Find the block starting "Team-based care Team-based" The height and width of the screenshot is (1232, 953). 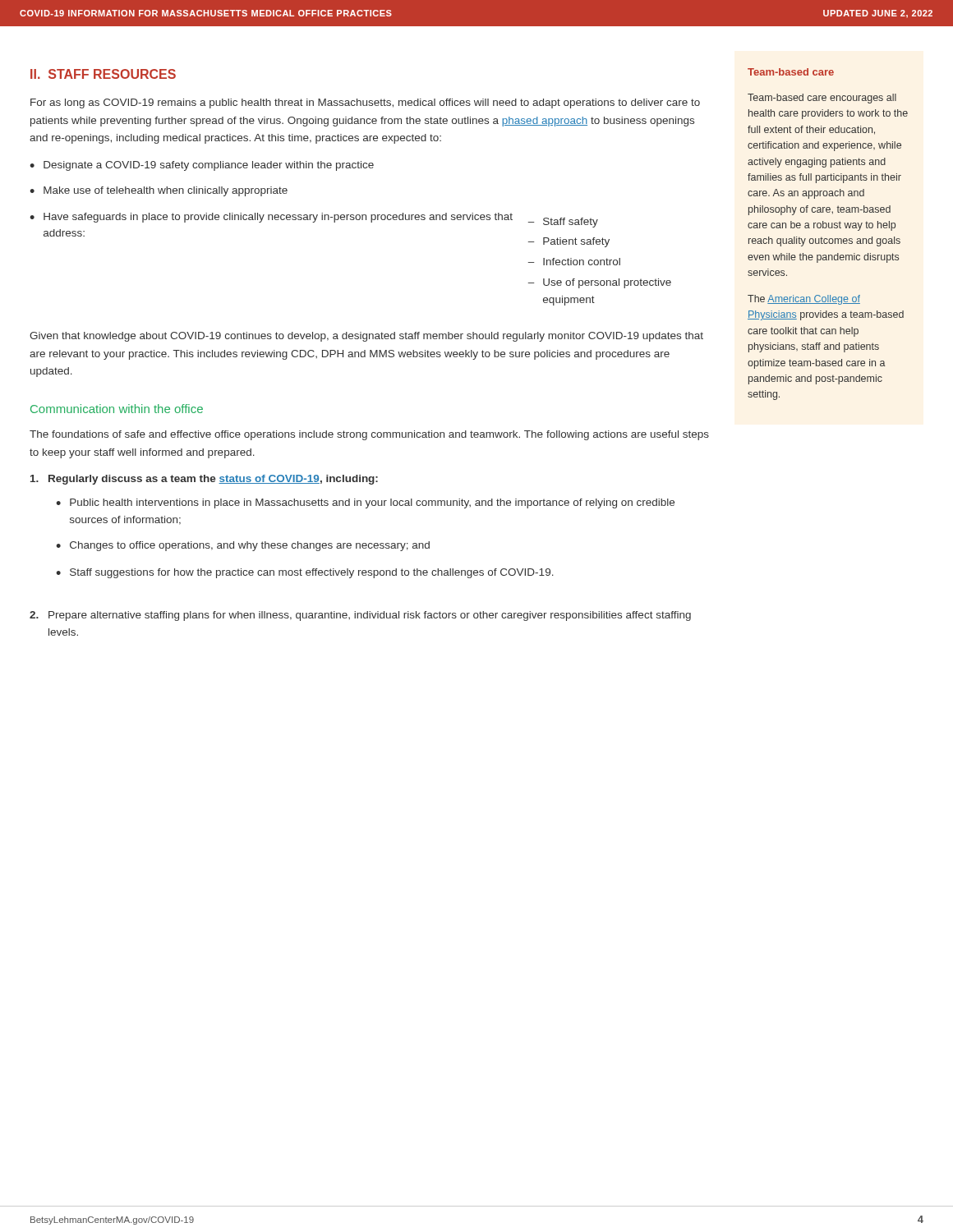829,234
